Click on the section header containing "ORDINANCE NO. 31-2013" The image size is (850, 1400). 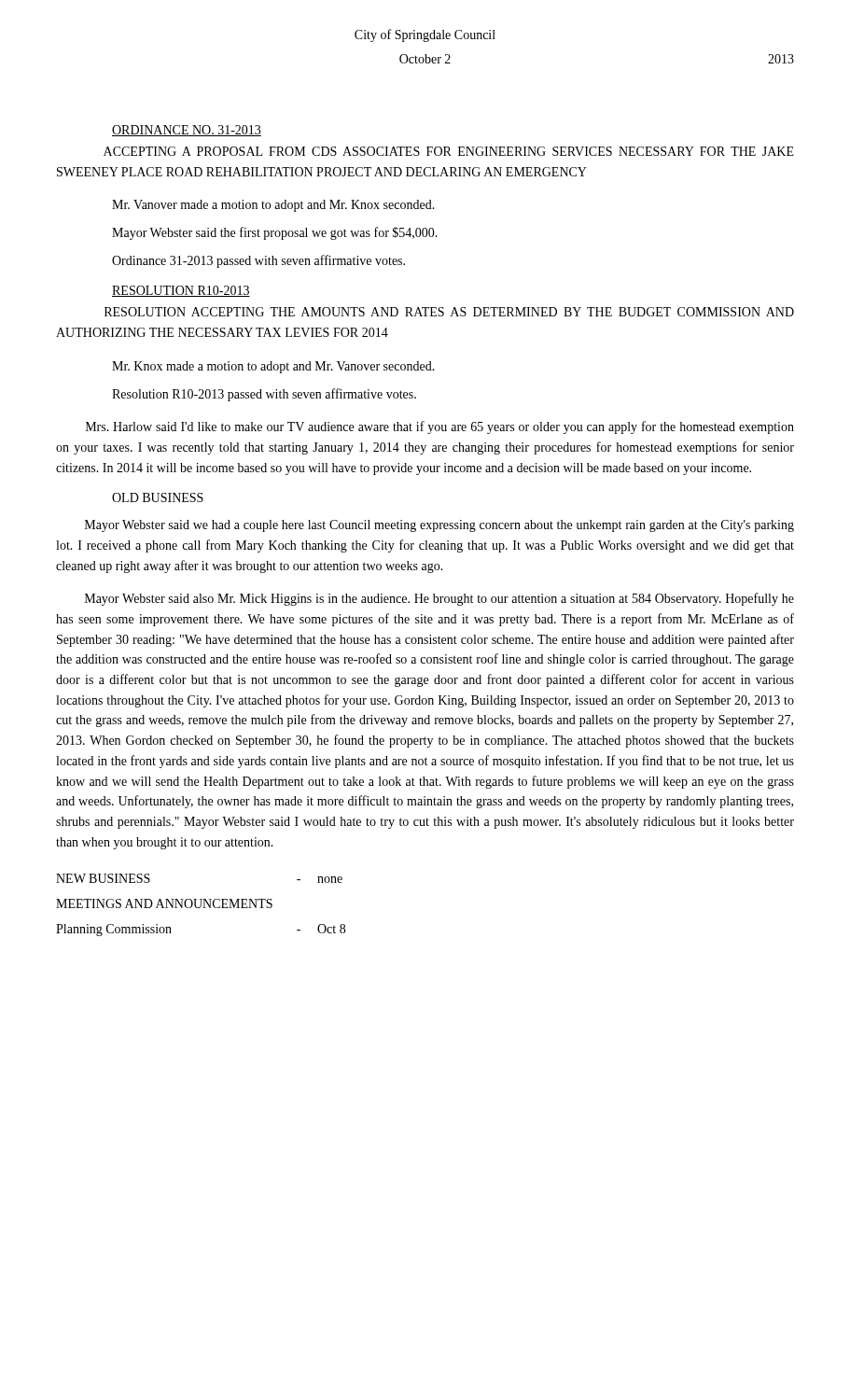click(187, 130)
